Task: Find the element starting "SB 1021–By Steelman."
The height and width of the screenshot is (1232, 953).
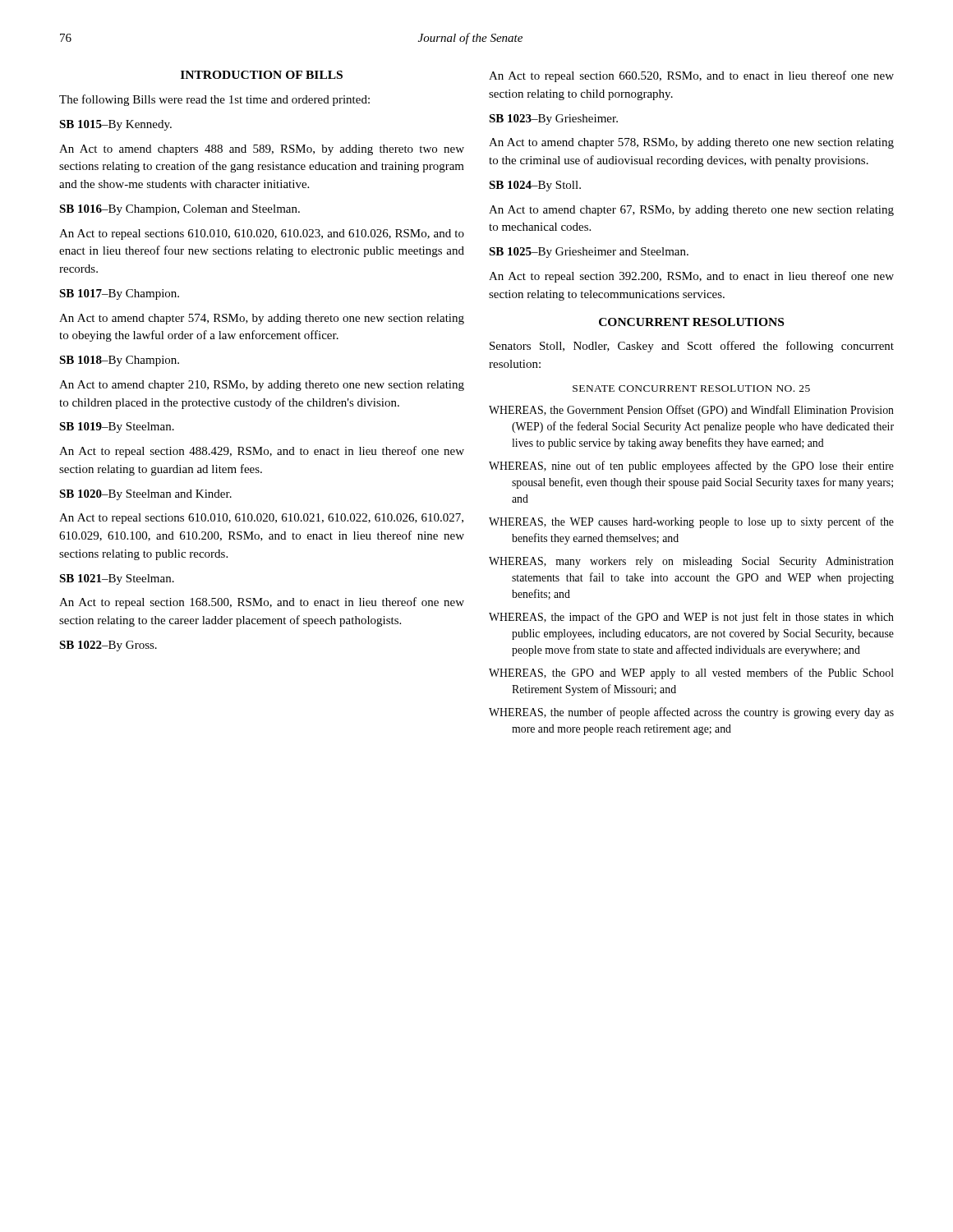Action: point(117,579)
